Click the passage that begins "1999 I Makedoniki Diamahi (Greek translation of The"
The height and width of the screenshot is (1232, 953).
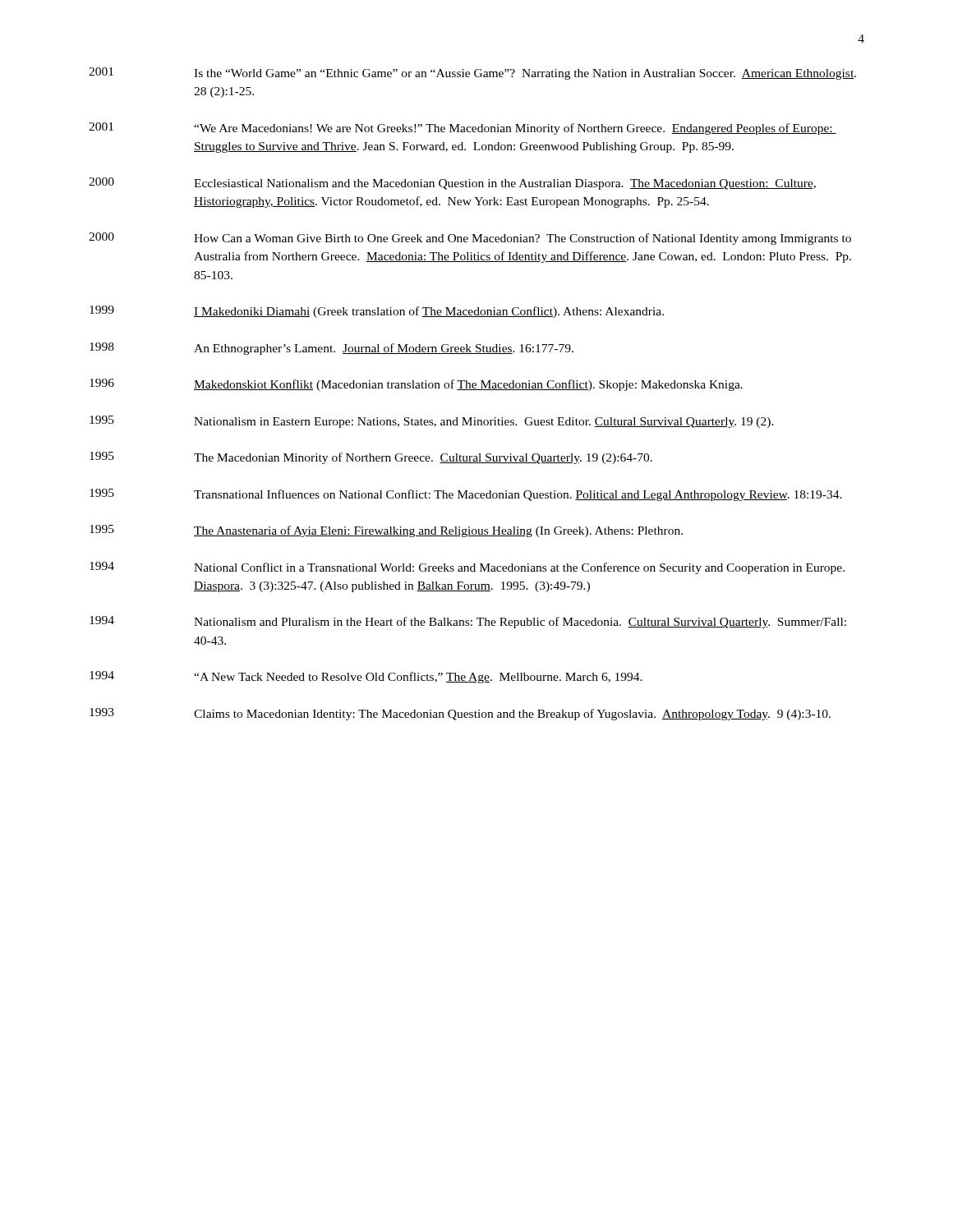tap(476, 312)
